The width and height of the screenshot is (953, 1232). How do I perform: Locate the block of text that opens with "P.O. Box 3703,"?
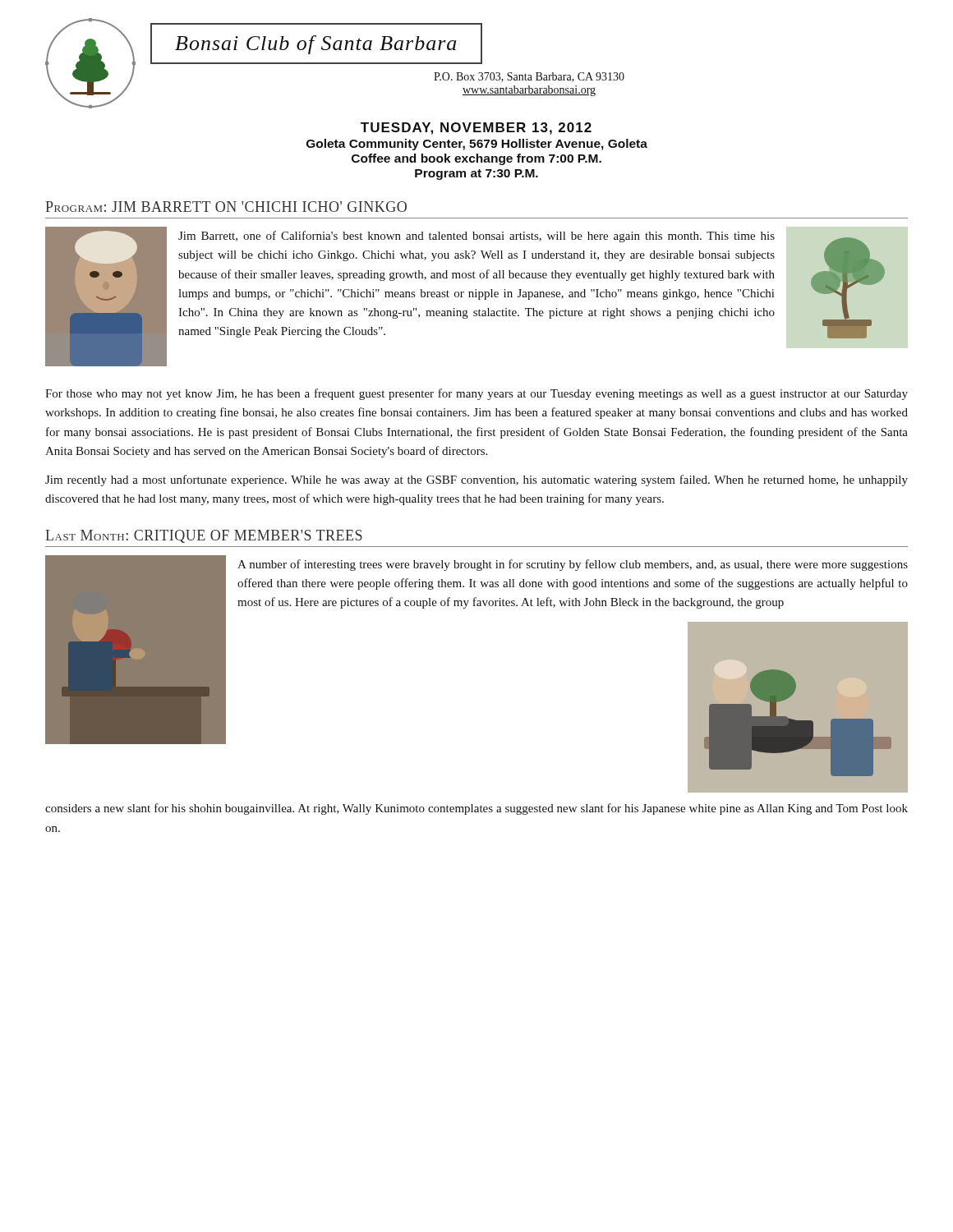(x=529, y=83)
